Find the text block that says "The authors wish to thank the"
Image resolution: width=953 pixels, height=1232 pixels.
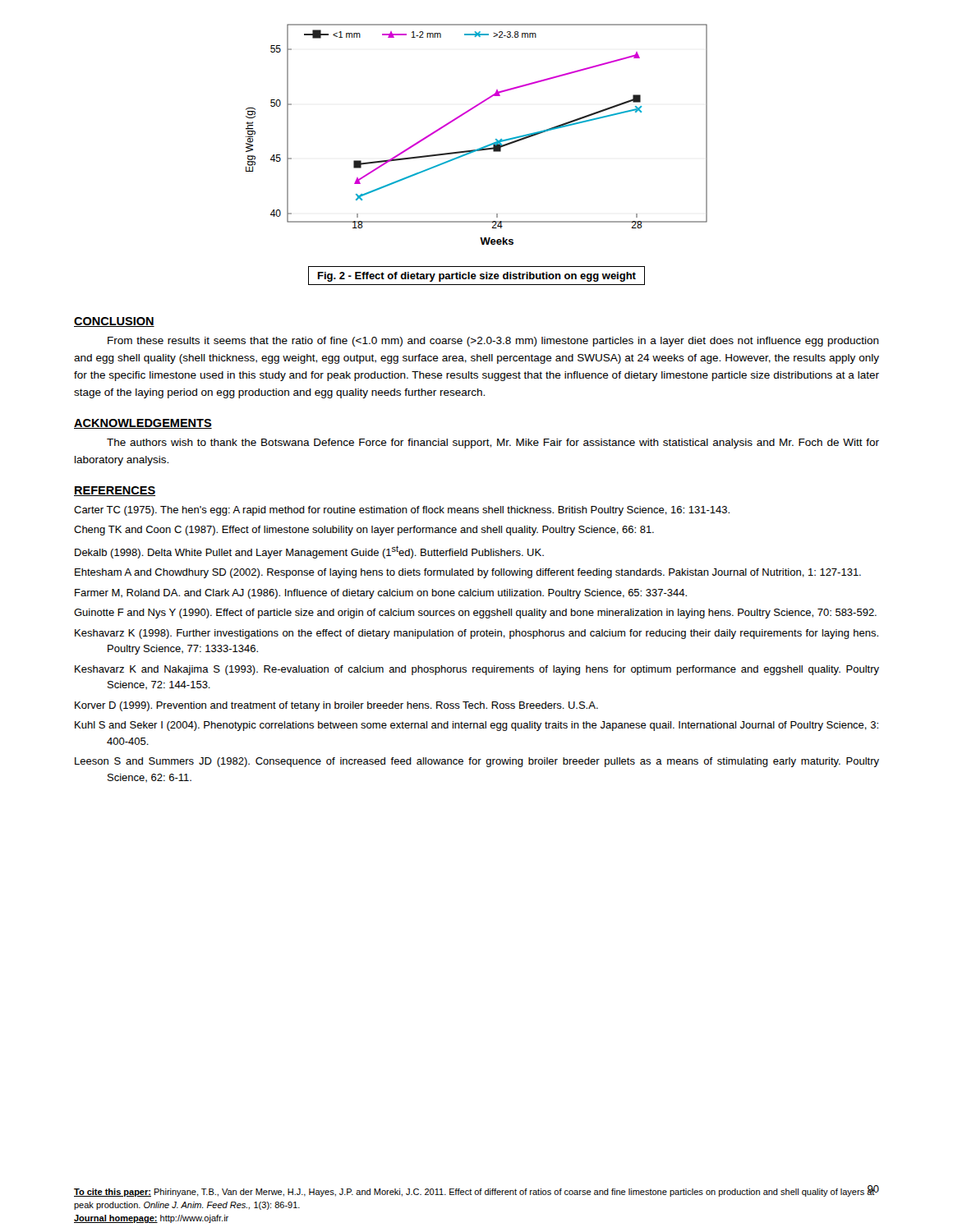[476, 451]
